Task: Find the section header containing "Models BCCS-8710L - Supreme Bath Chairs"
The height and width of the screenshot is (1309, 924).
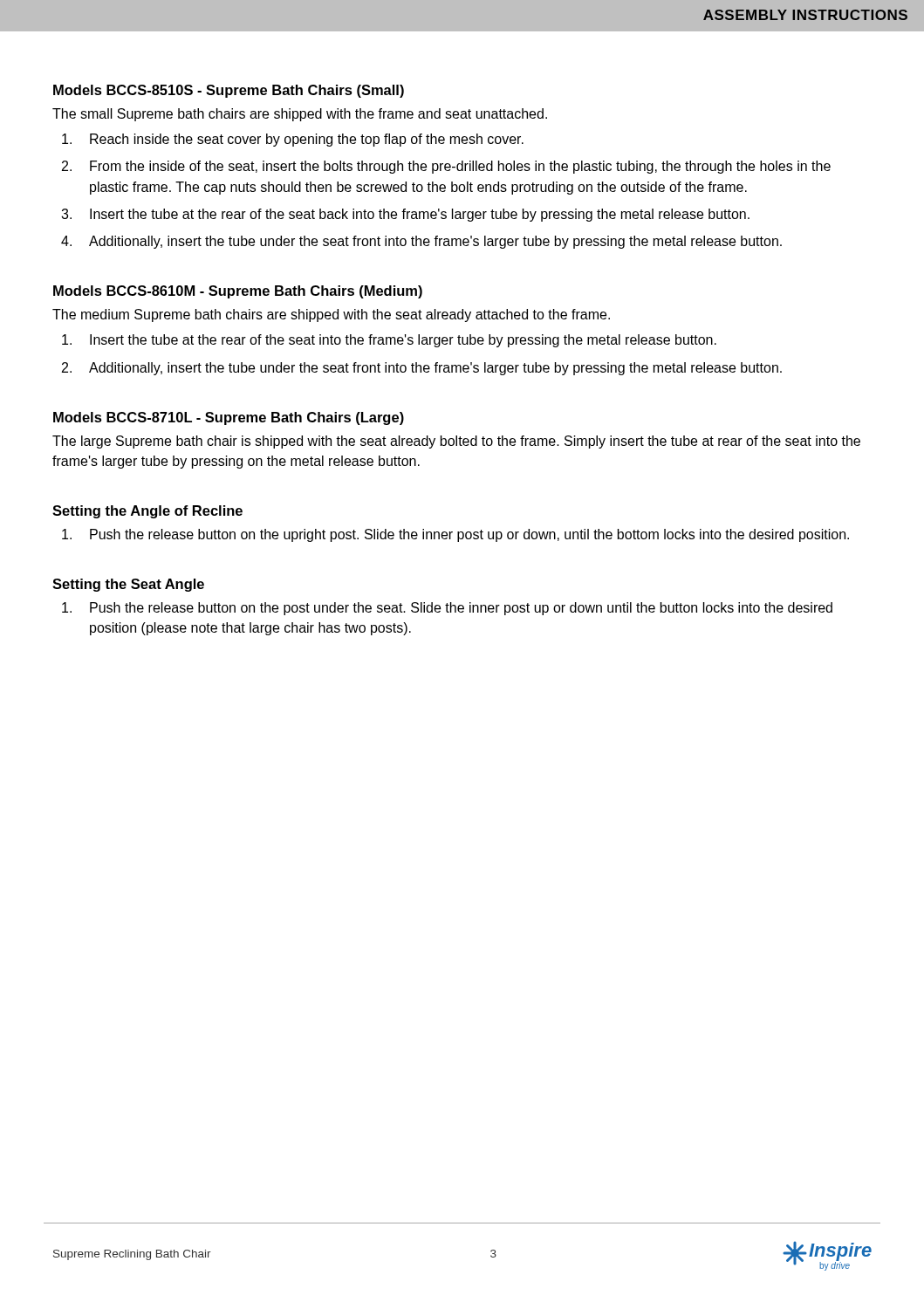Action: click(228, 417)
